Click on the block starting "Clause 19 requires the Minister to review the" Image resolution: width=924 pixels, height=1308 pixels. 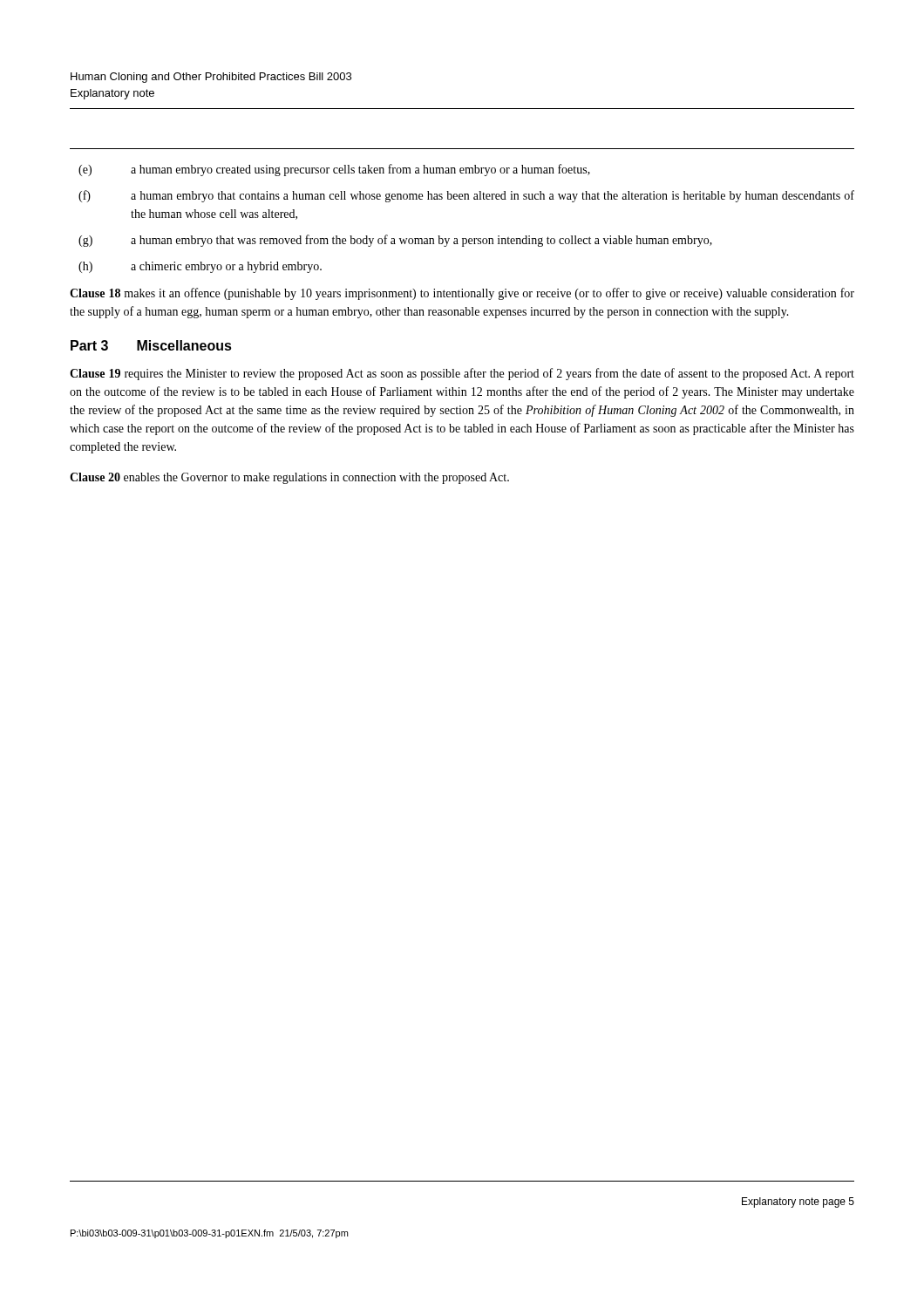coord(462,411)
